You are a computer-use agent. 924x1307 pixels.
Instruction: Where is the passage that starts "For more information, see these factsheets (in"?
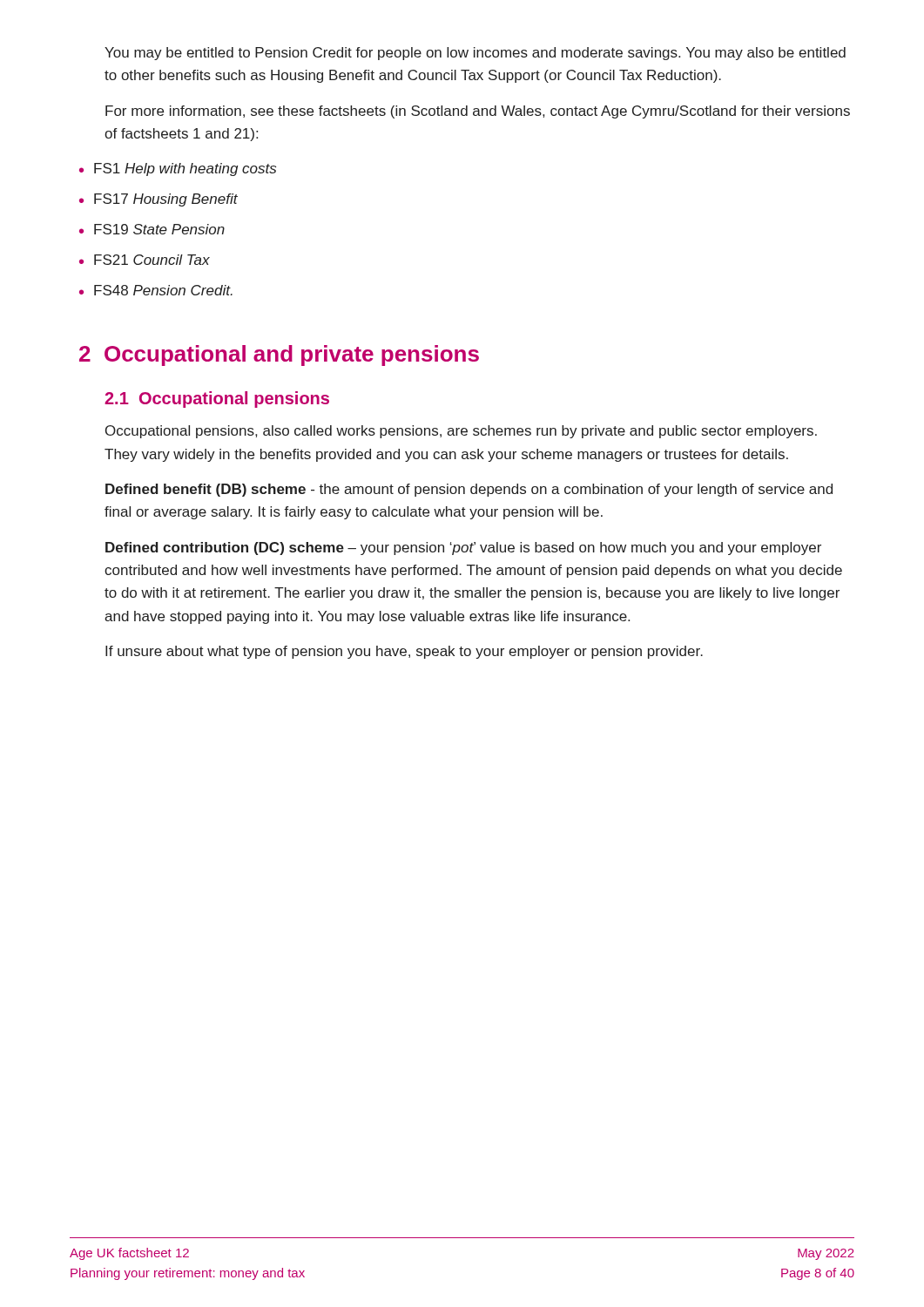477,122
